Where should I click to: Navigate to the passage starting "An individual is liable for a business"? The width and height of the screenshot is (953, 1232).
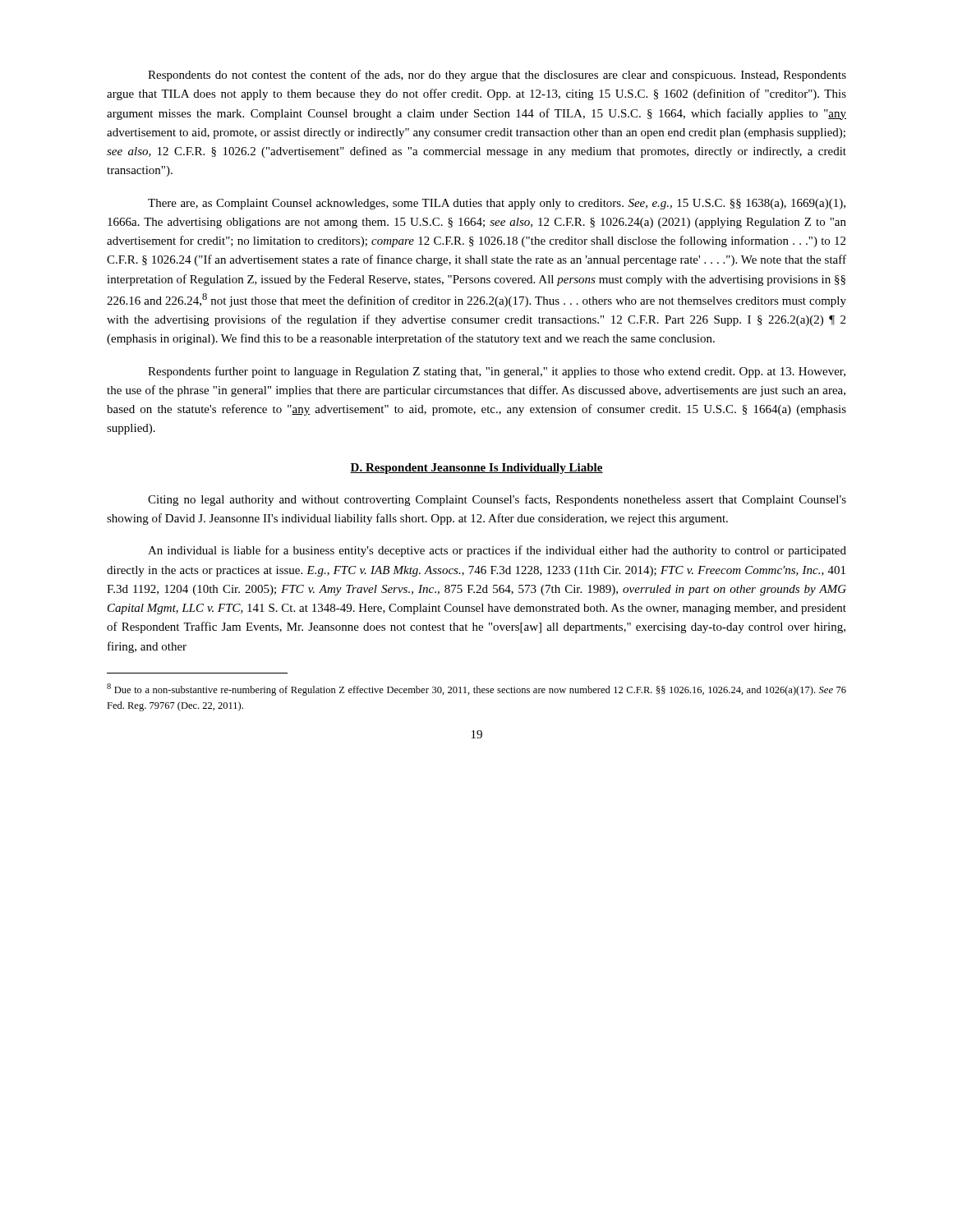(x=476, y=598)
